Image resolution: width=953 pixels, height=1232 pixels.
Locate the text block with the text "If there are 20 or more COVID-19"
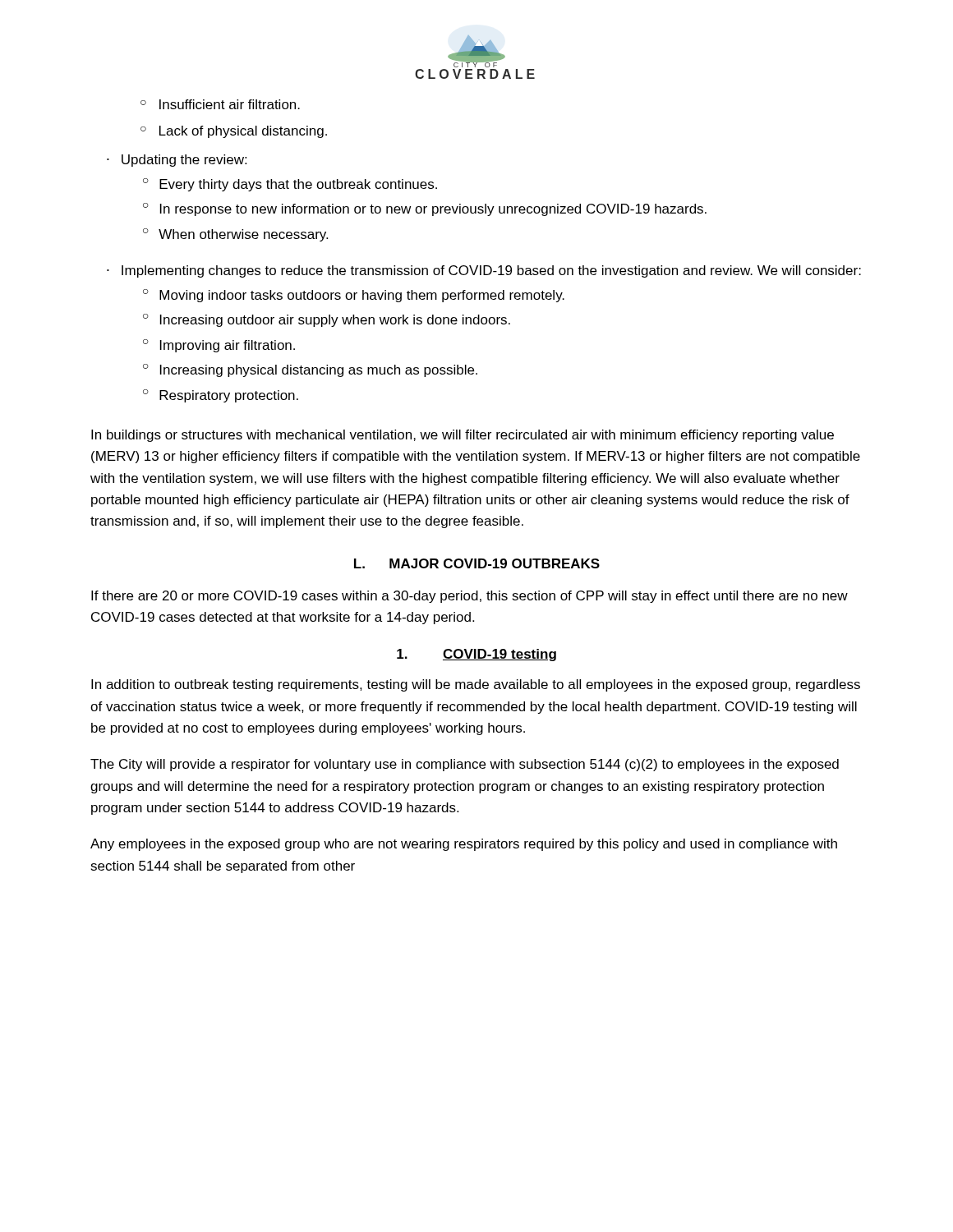476,607
